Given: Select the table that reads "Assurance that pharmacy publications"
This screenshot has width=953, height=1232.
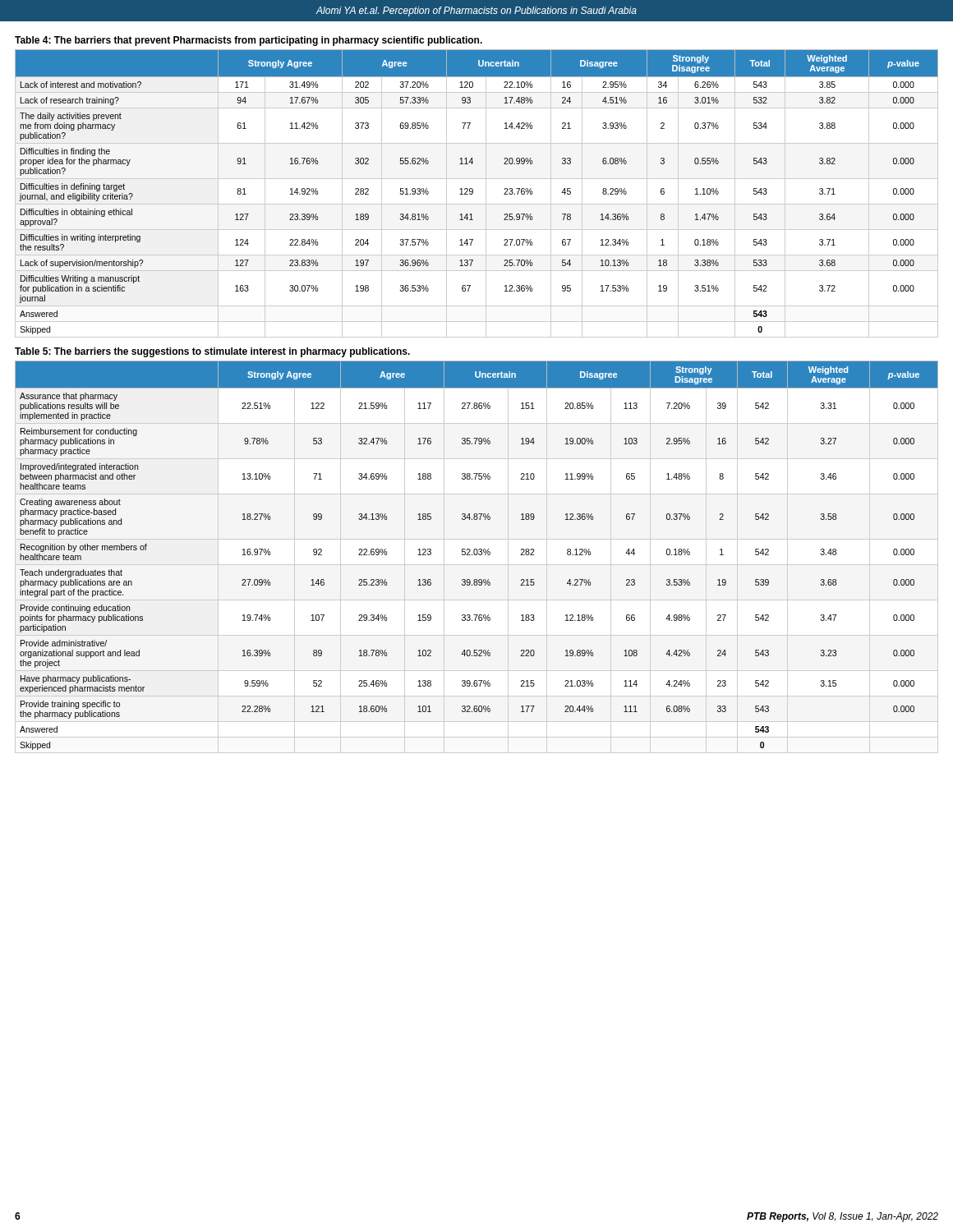Looking at the screenshot, I should point(476,557).
